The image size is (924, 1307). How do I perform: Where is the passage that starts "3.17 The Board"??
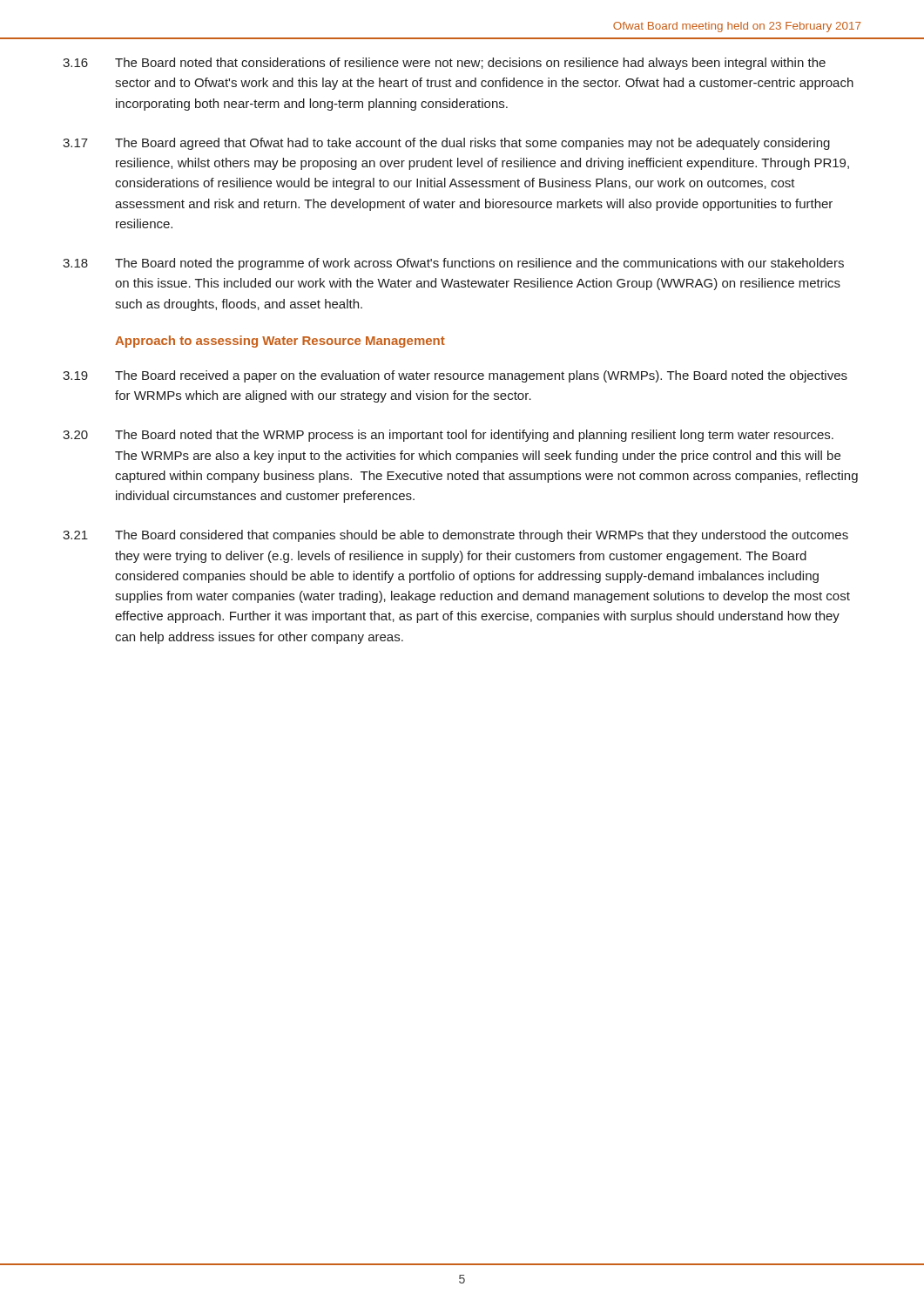[x=462, y=183]
